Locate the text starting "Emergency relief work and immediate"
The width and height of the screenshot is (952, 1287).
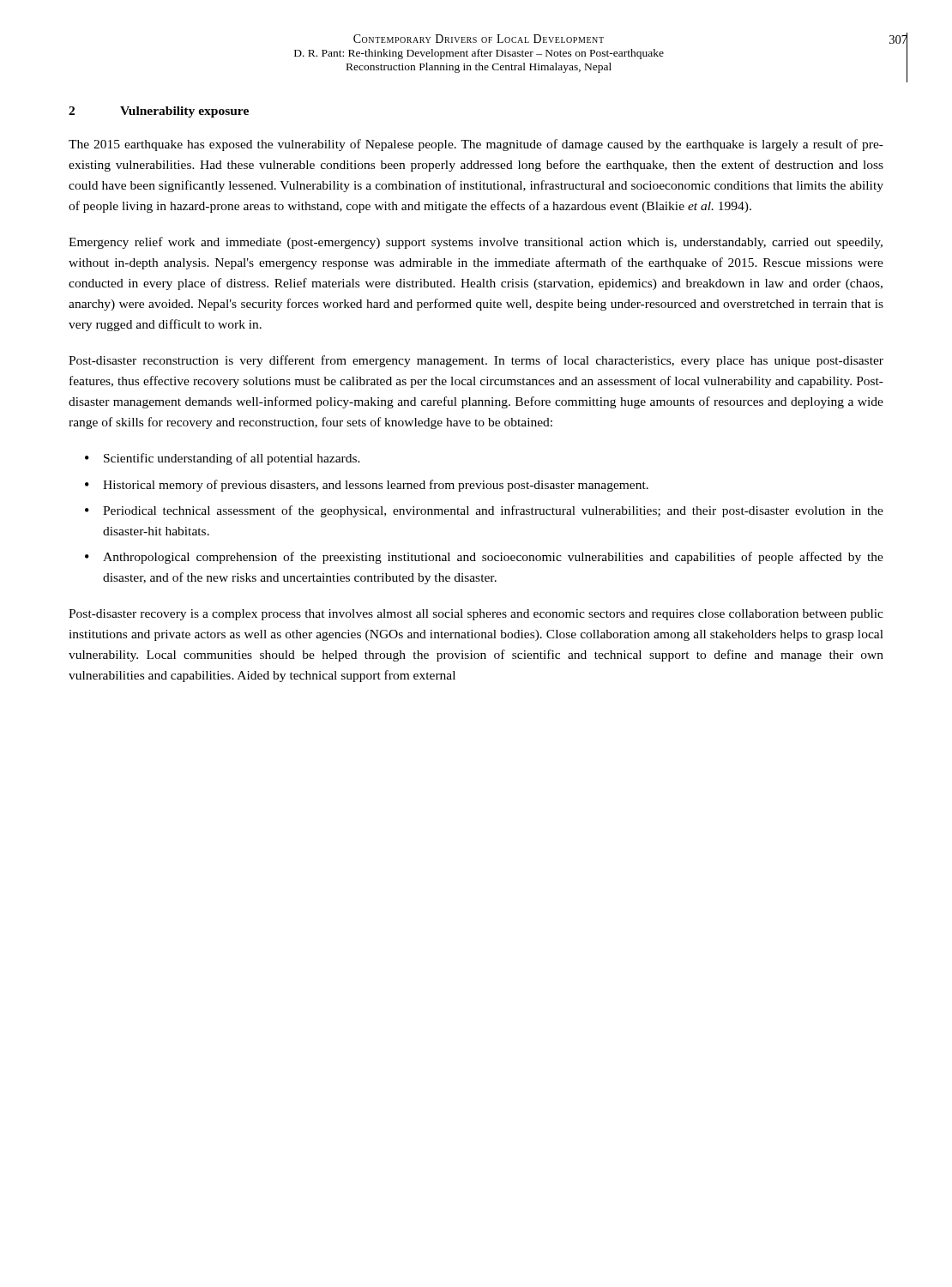[x=476, y=283]
